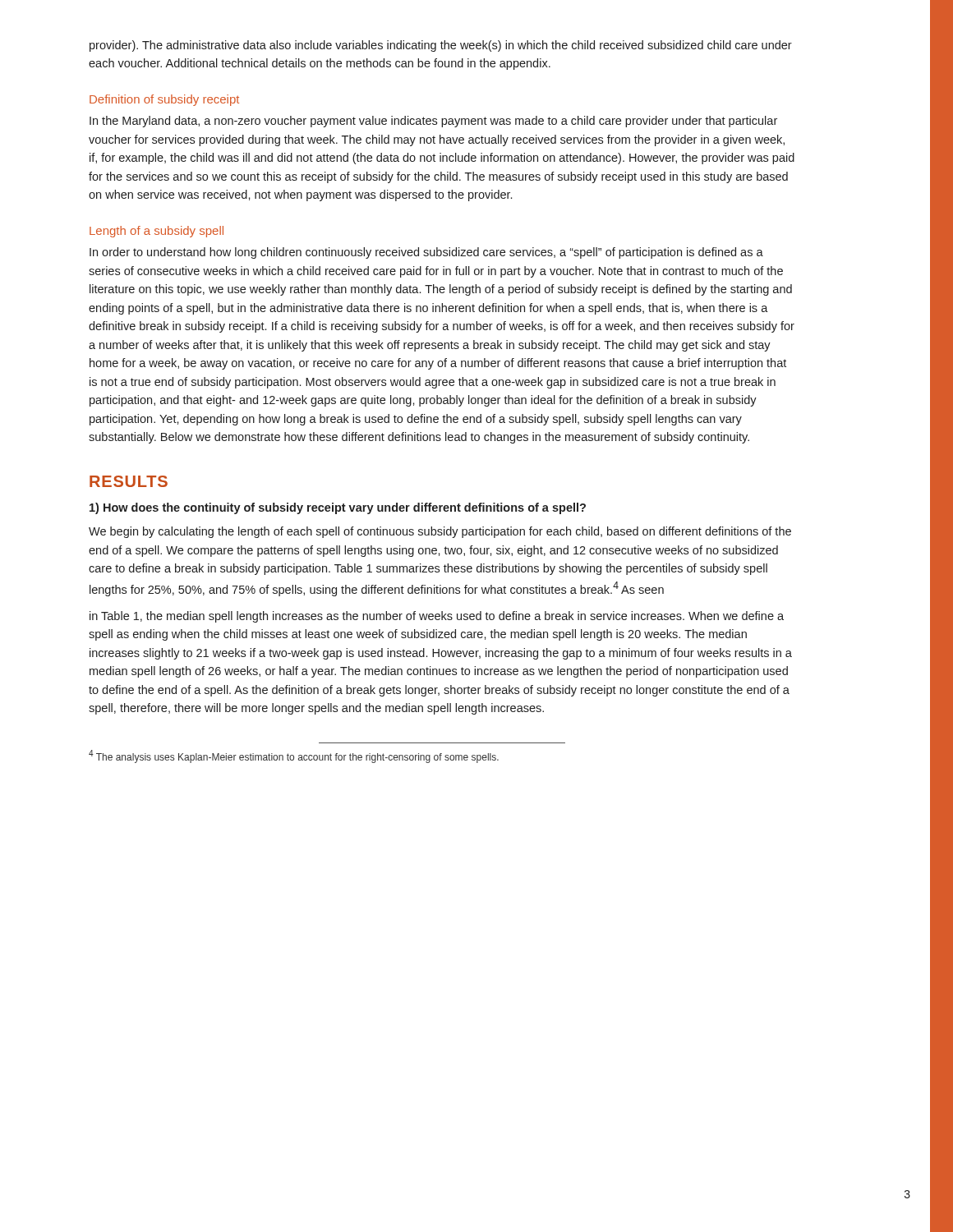The height and width of the screenshot is (1232, 953).
Task: Where is the passage that starts "We begin by calculating the length of each"?
Action: (442, 561)
